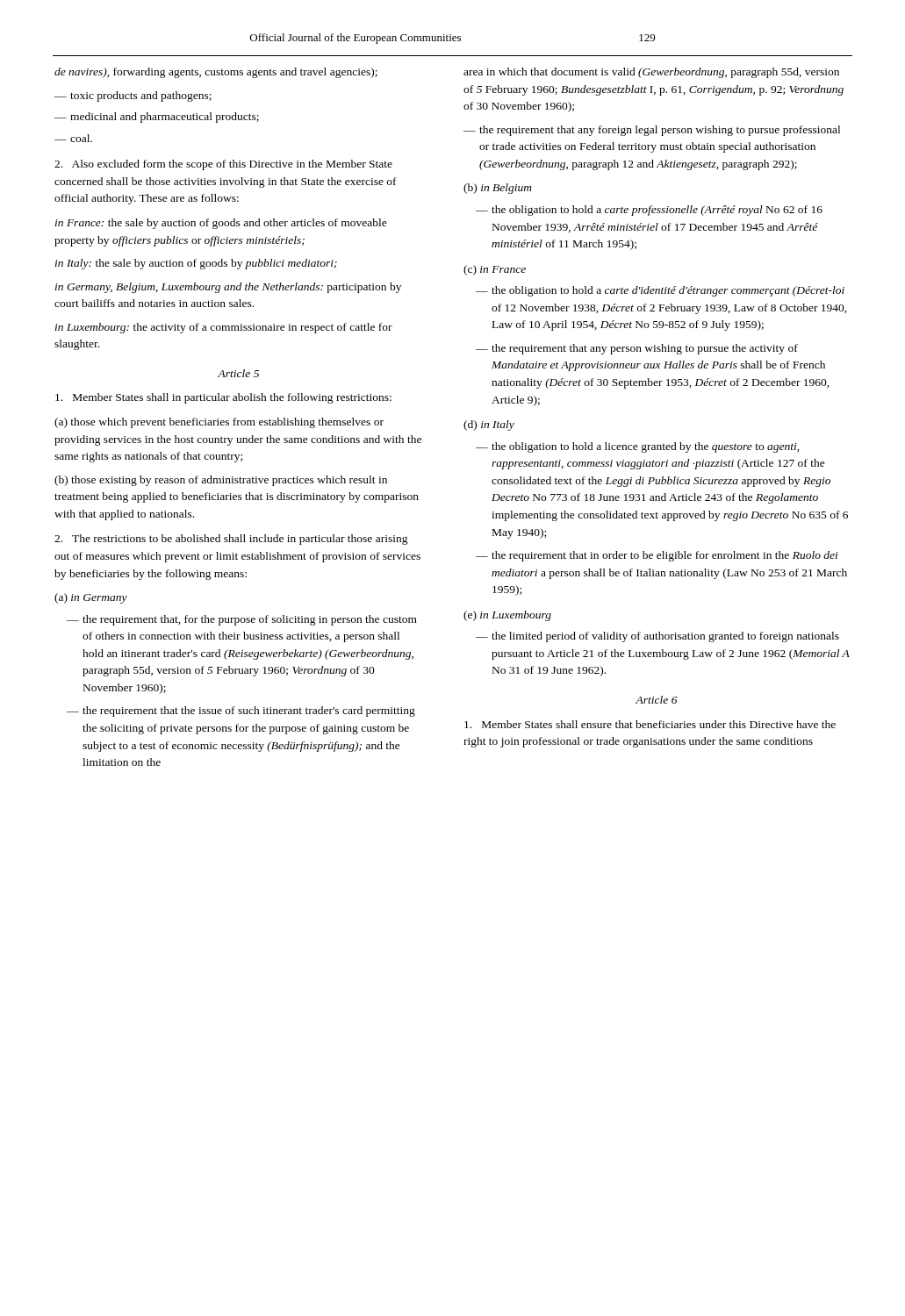Screen dimensions: 1316x905
Task: Find the text starting "in Germany, Belgium, Luxembourg and the"
Action: click(228, 295)
